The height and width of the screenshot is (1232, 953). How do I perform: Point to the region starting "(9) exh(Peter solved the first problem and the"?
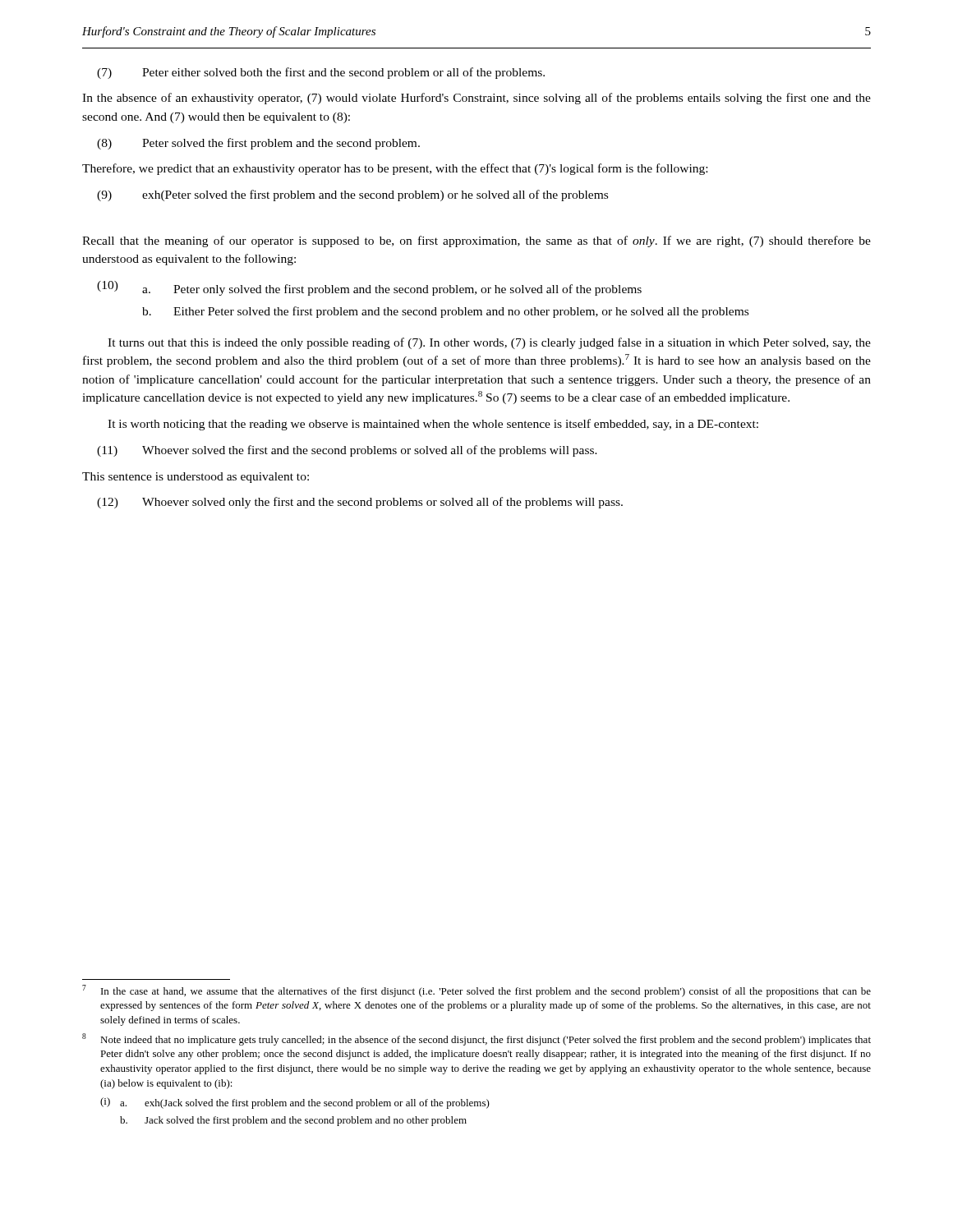point(476,195)
